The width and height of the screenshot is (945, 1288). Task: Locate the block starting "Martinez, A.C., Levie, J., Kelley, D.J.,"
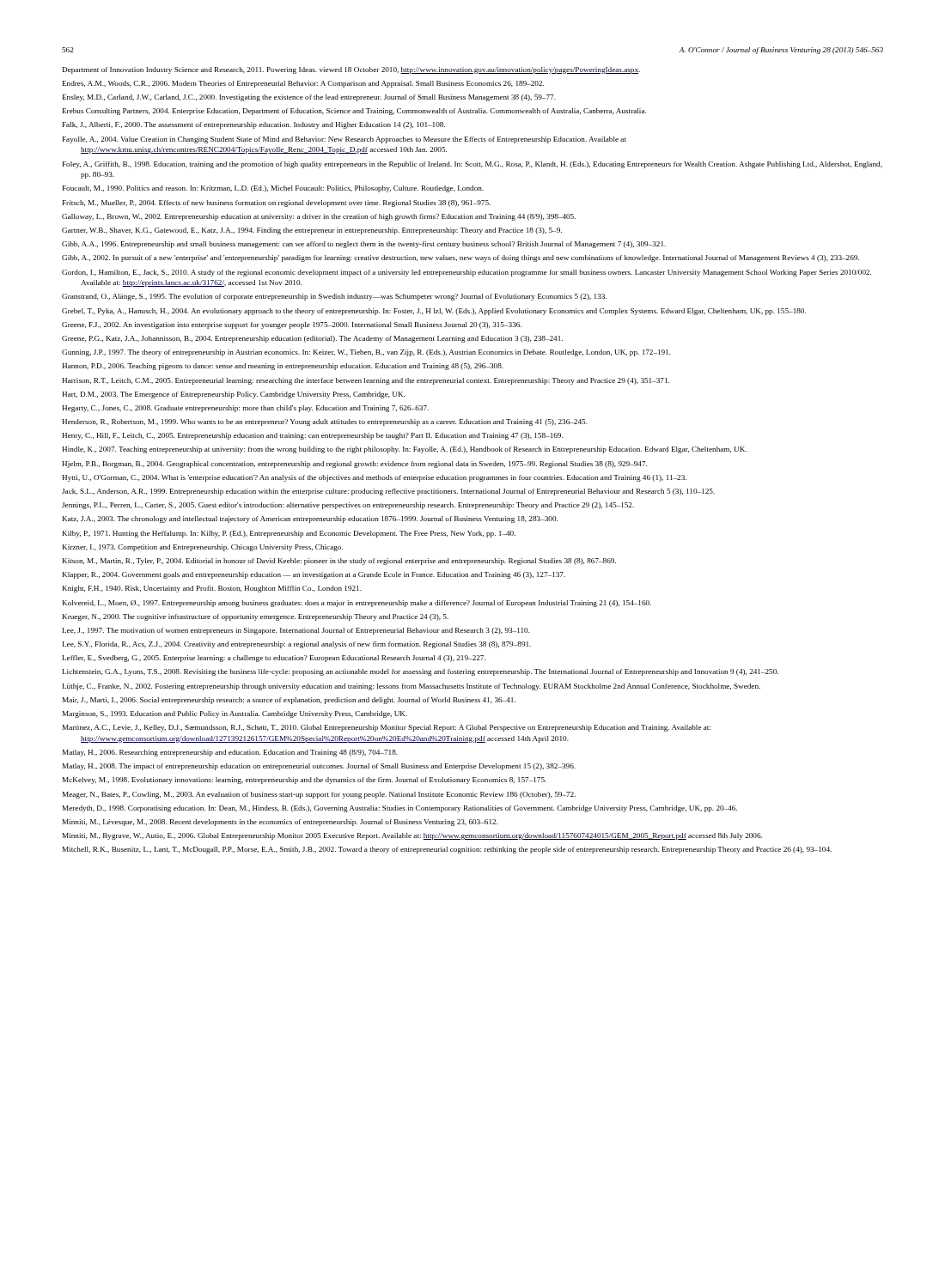(387, 733)
